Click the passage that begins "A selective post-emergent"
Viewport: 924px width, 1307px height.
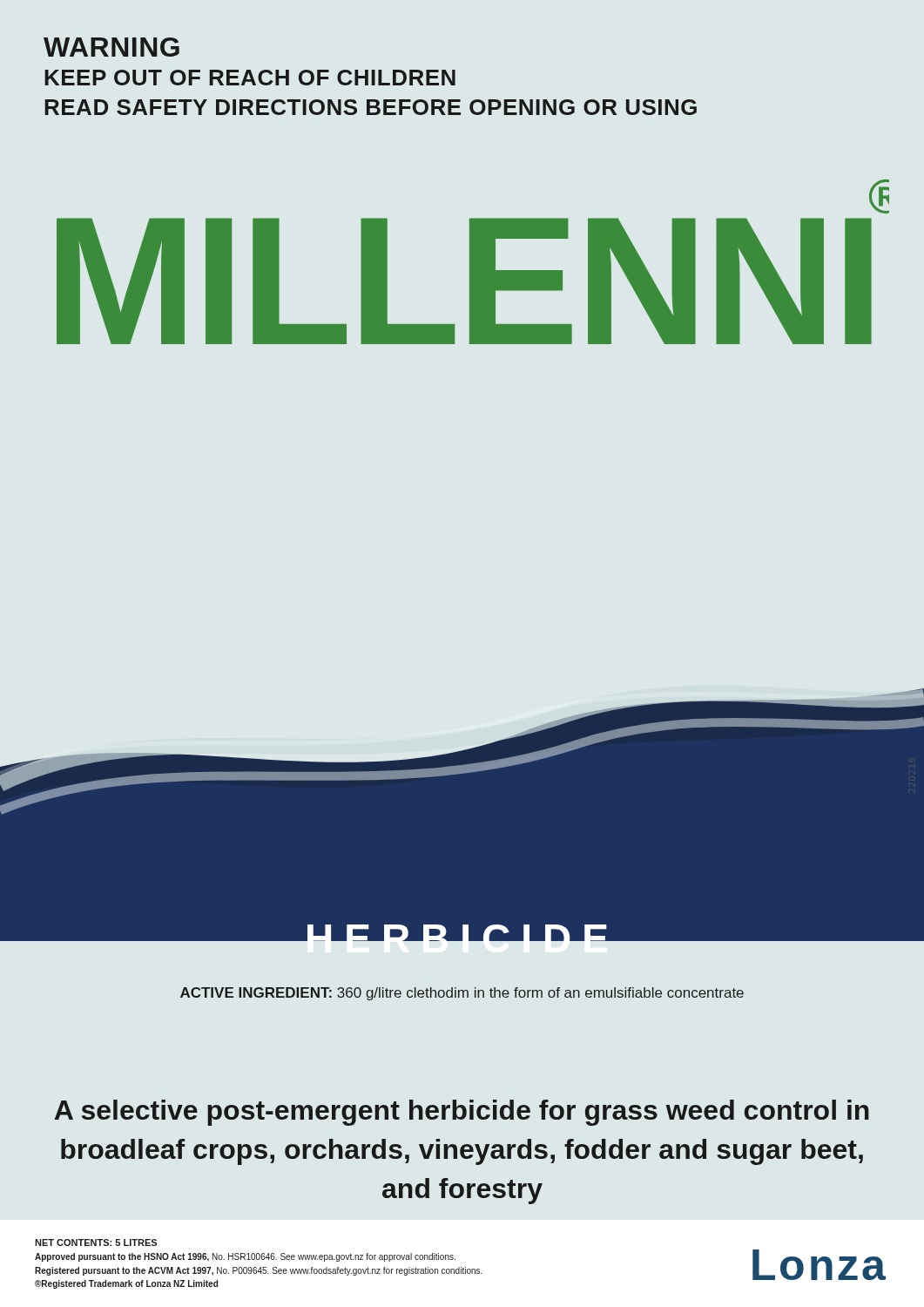[462, 1150]
